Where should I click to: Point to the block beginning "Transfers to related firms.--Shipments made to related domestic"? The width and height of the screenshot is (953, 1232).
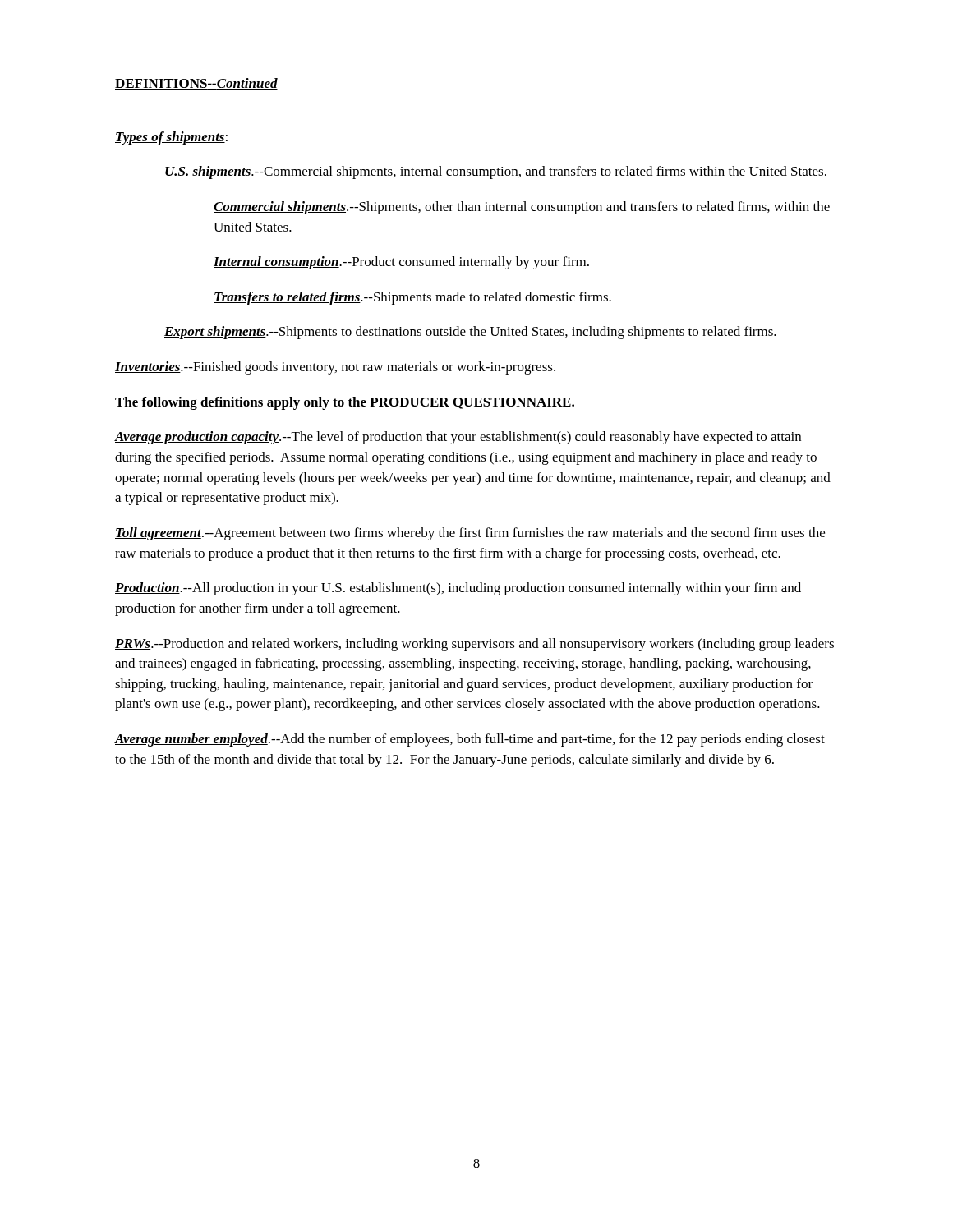point(413,297)
